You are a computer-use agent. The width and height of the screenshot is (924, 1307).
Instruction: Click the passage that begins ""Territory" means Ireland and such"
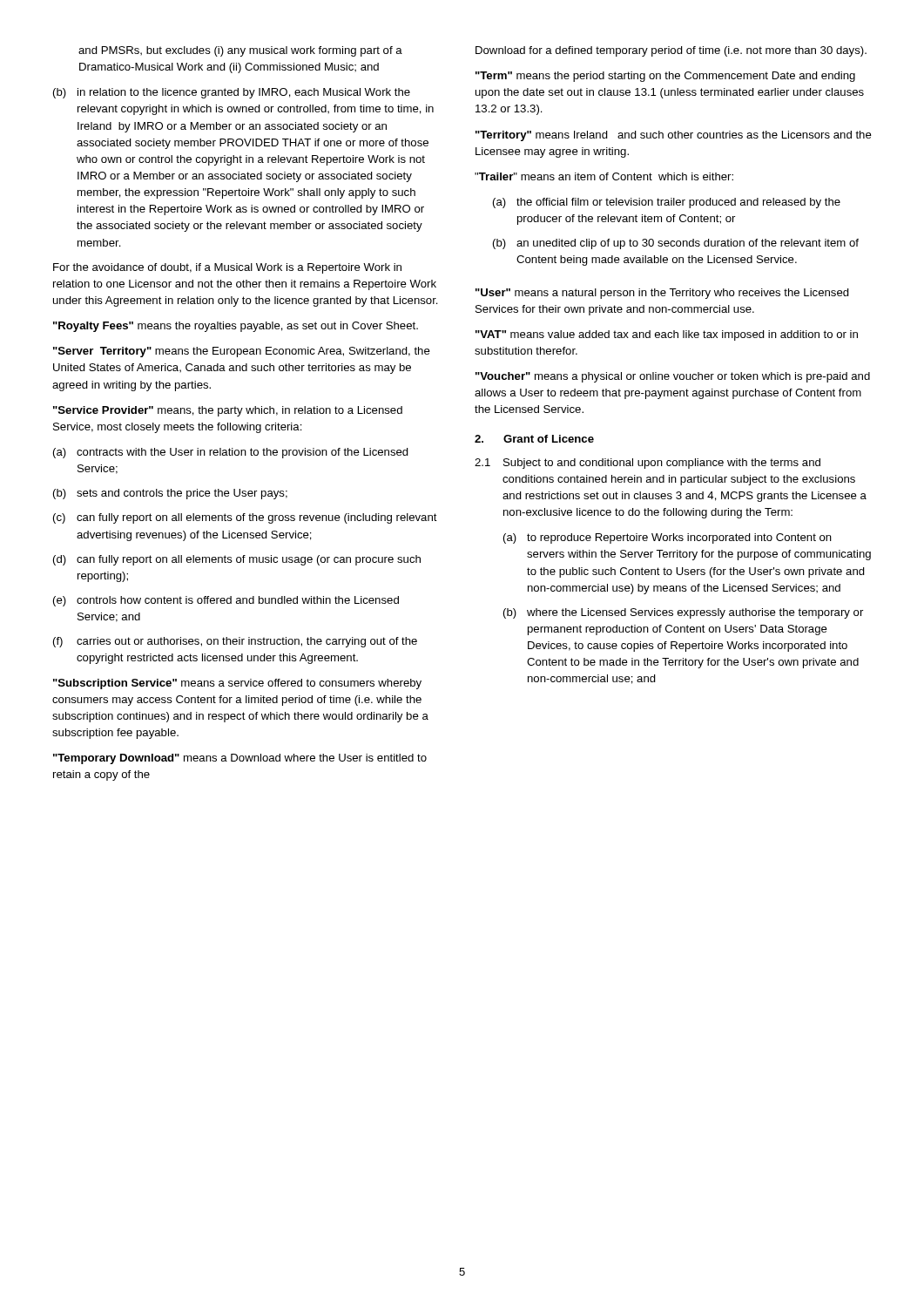673,143
